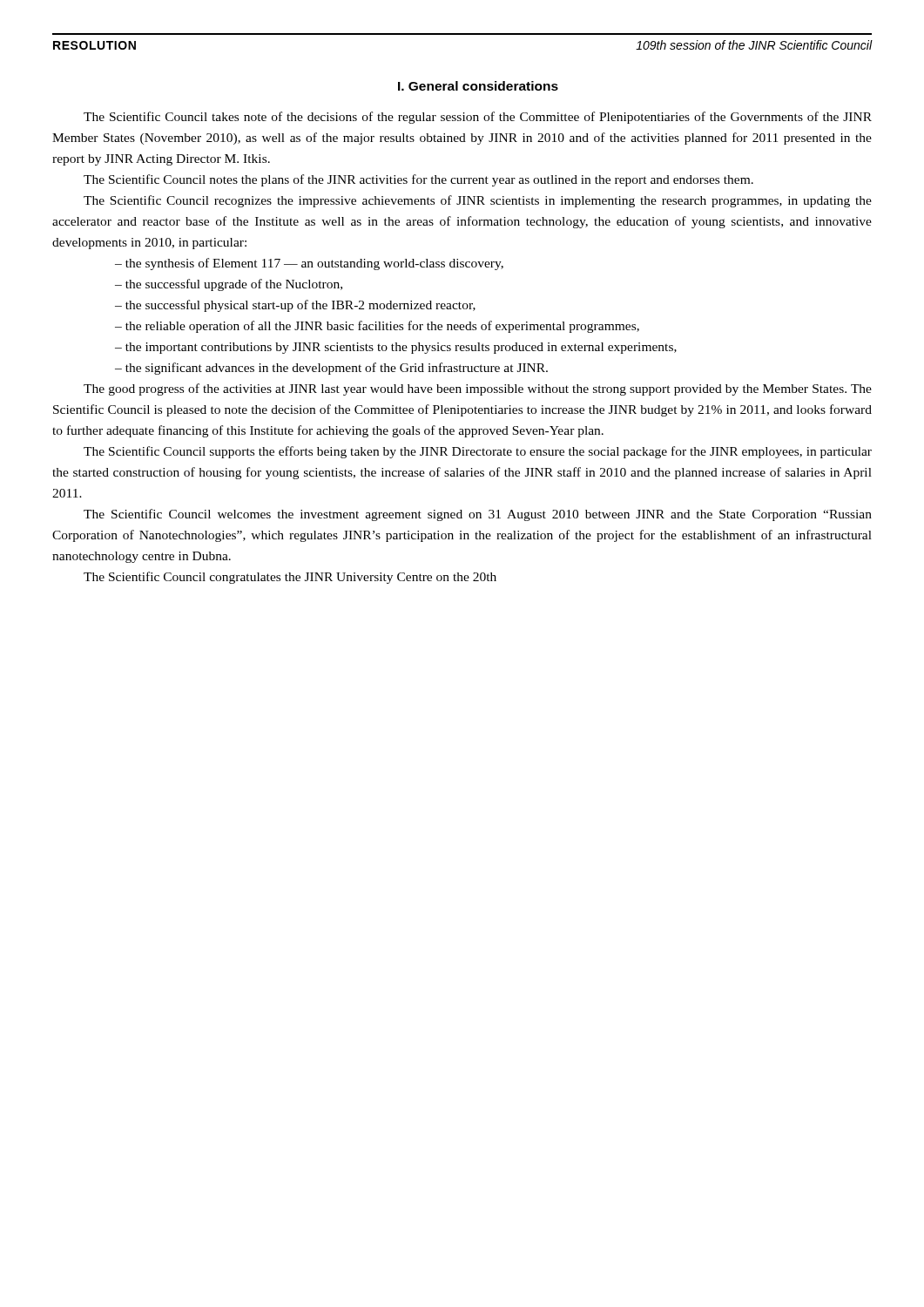Where is the passage that starts "– the successful physical start-up of the IBR-2"?
Viewport: 924px width, 1307px height.
coord(295,306)
